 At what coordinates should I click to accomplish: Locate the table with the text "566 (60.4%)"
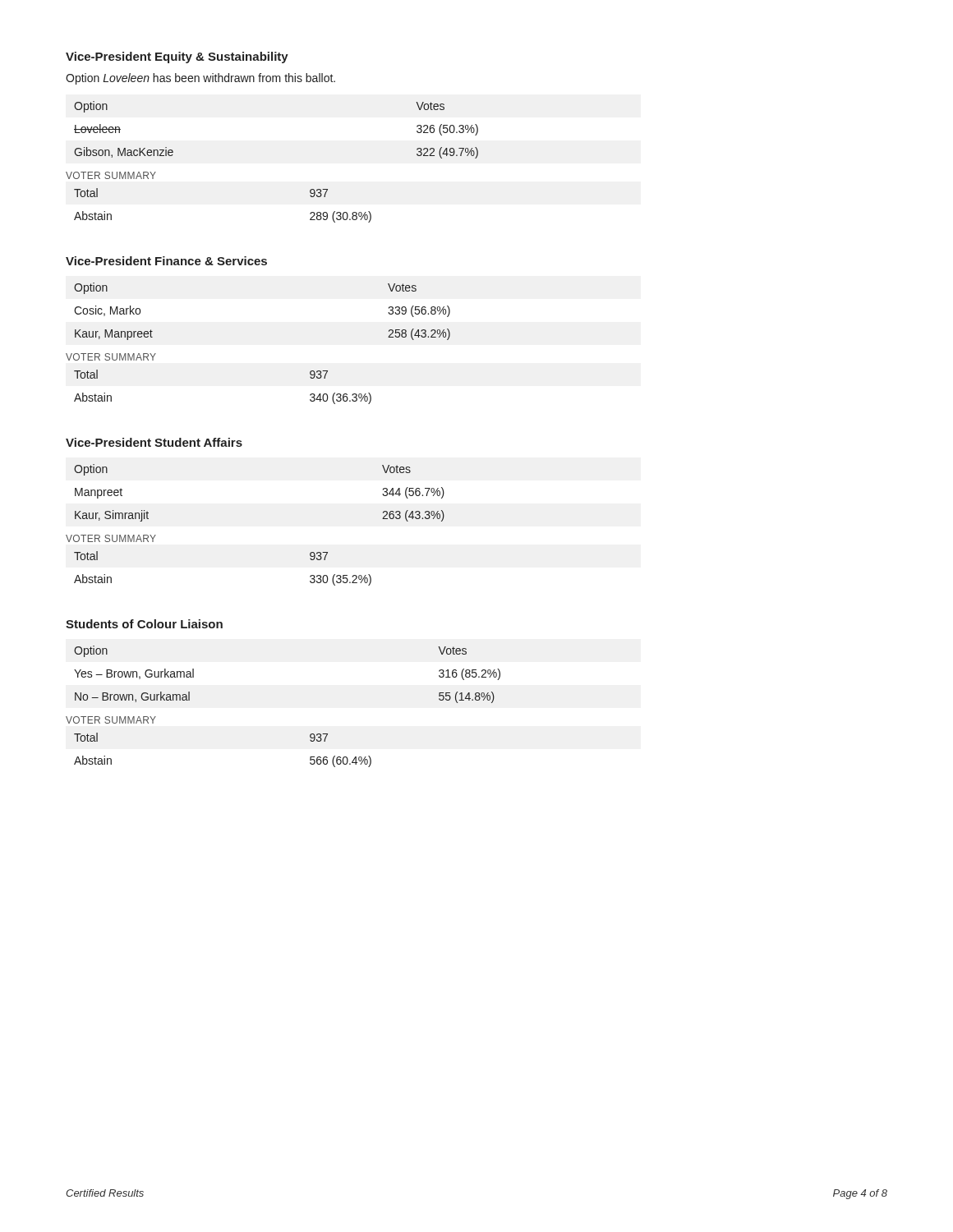tap(476, 749)
